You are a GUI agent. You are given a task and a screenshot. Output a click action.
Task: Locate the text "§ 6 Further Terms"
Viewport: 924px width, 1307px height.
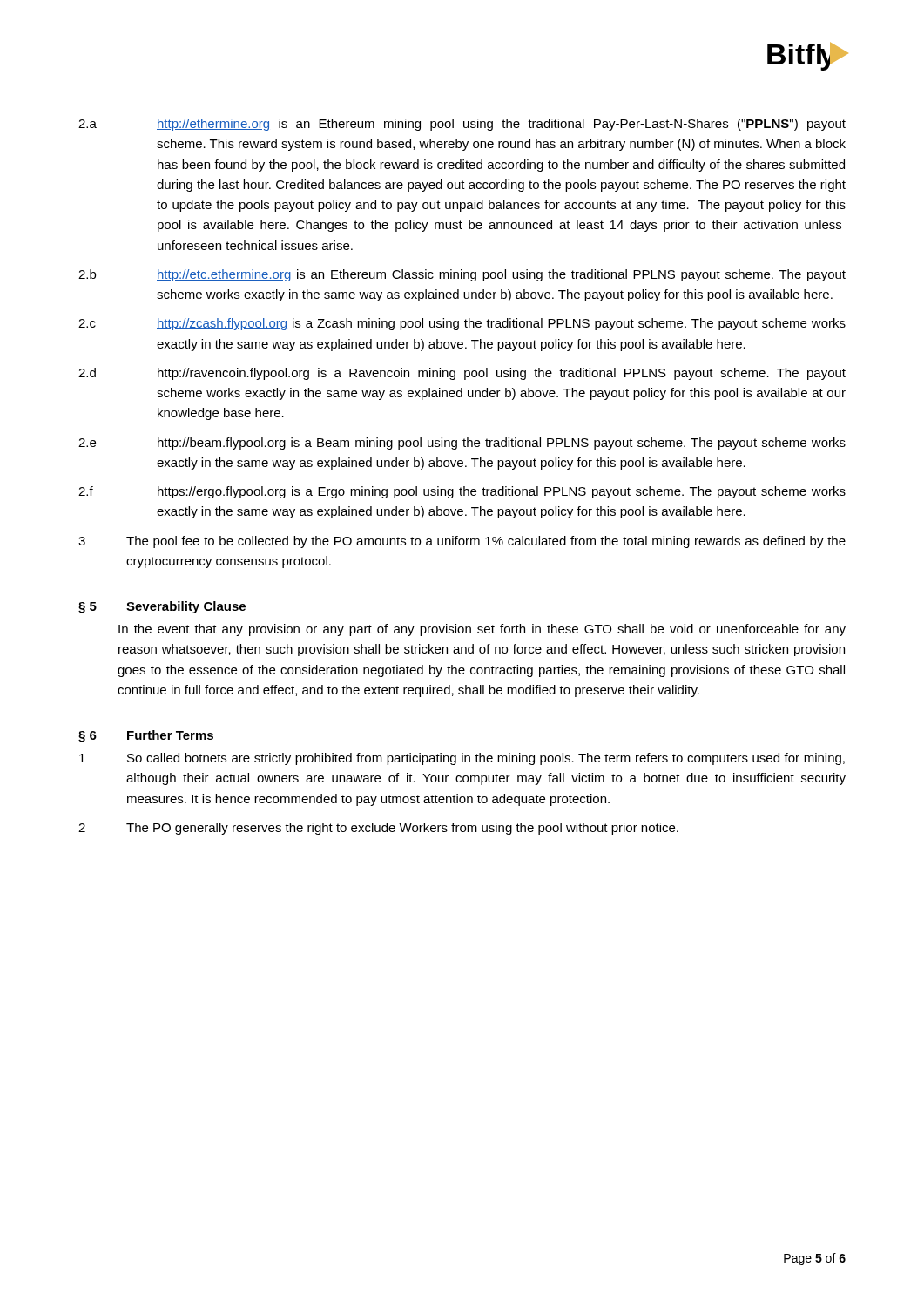[x=146, y=735]
